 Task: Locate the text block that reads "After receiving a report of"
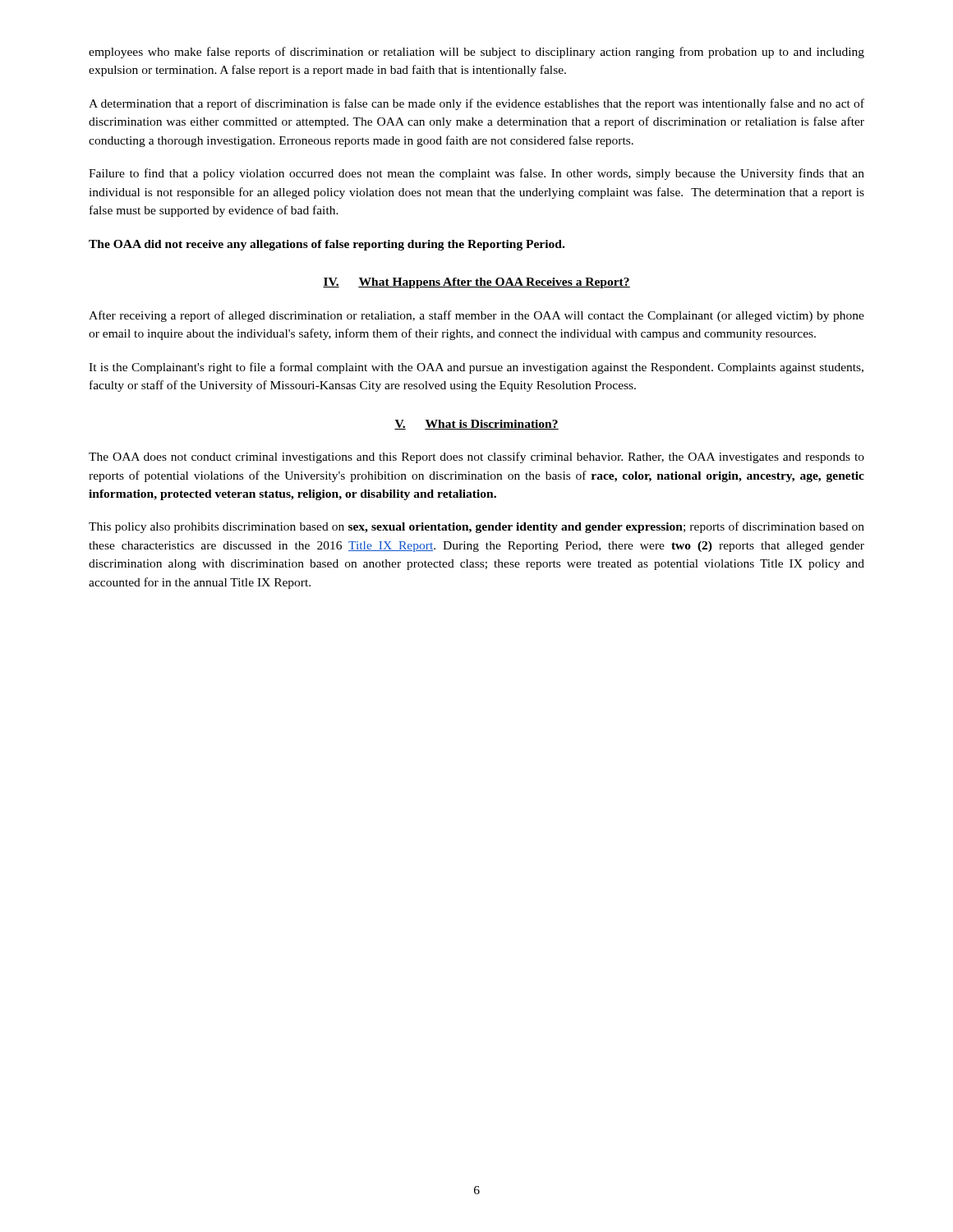coord(476,324)
